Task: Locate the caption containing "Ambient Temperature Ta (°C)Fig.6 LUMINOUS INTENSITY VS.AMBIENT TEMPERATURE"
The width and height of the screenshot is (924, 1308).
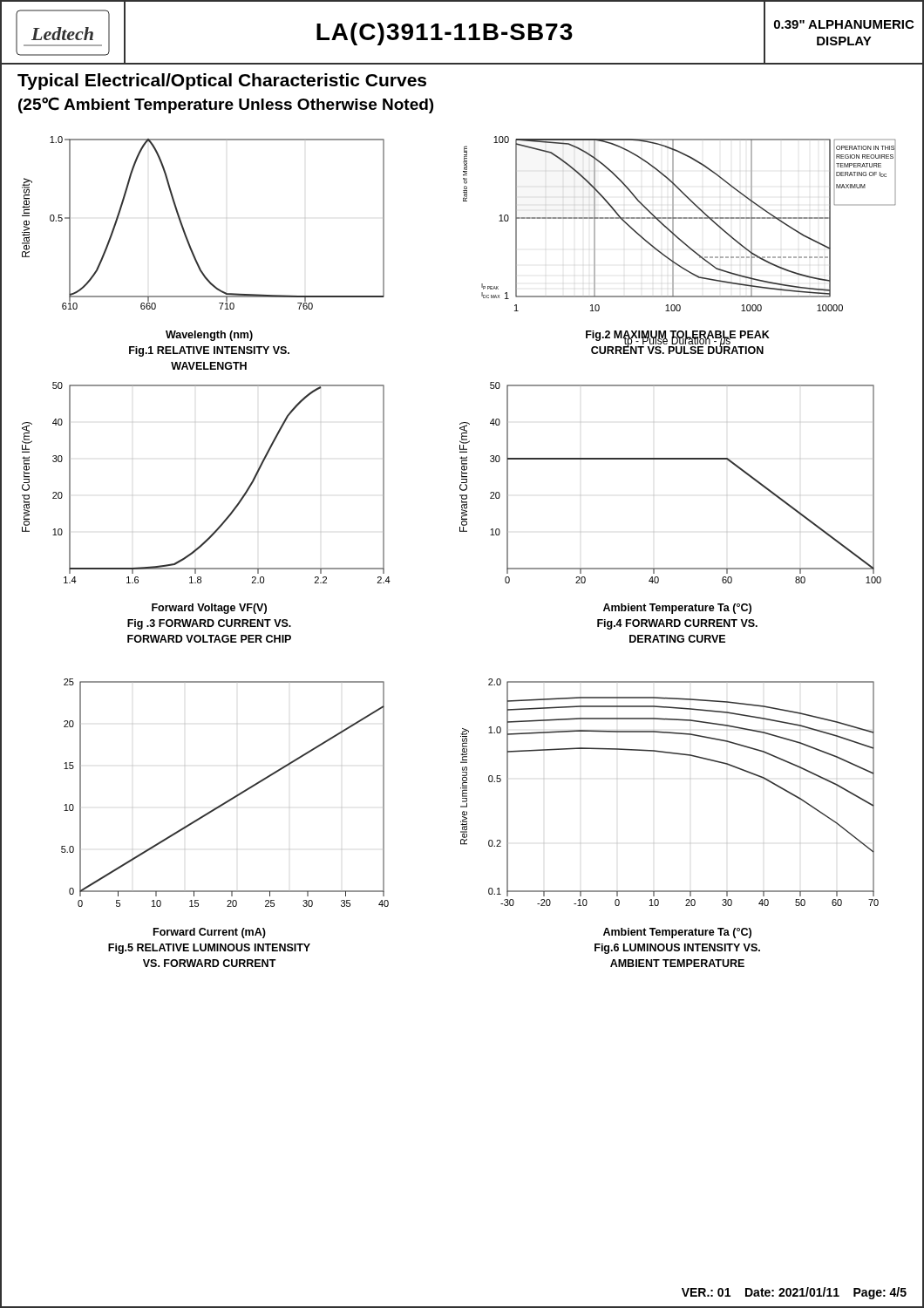Action: (677, 948)
